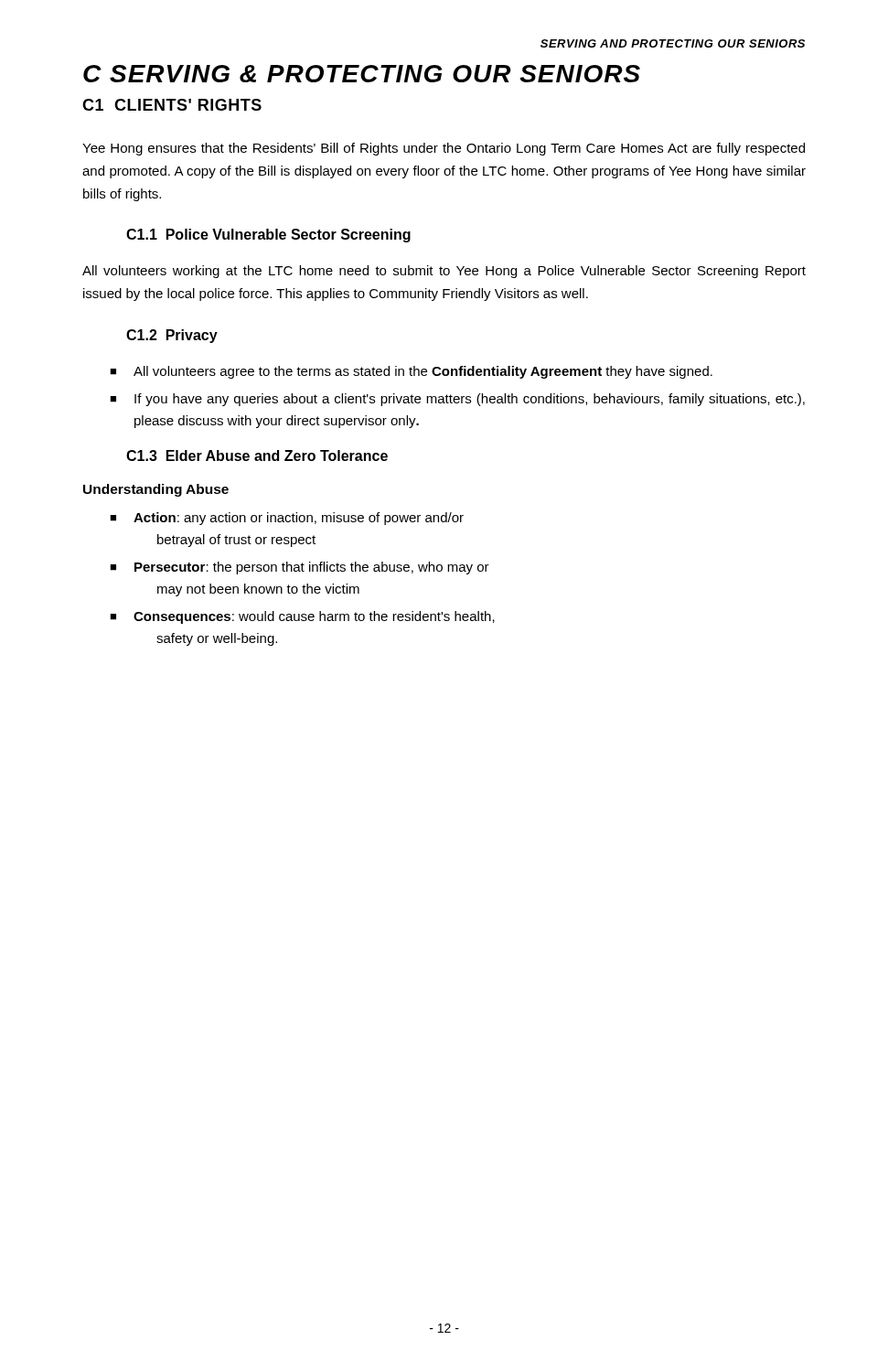Click on the text starting "Yee Hong ensures"
The width and height of the screenshot is (888, 1372).
[x=444, y=170]
